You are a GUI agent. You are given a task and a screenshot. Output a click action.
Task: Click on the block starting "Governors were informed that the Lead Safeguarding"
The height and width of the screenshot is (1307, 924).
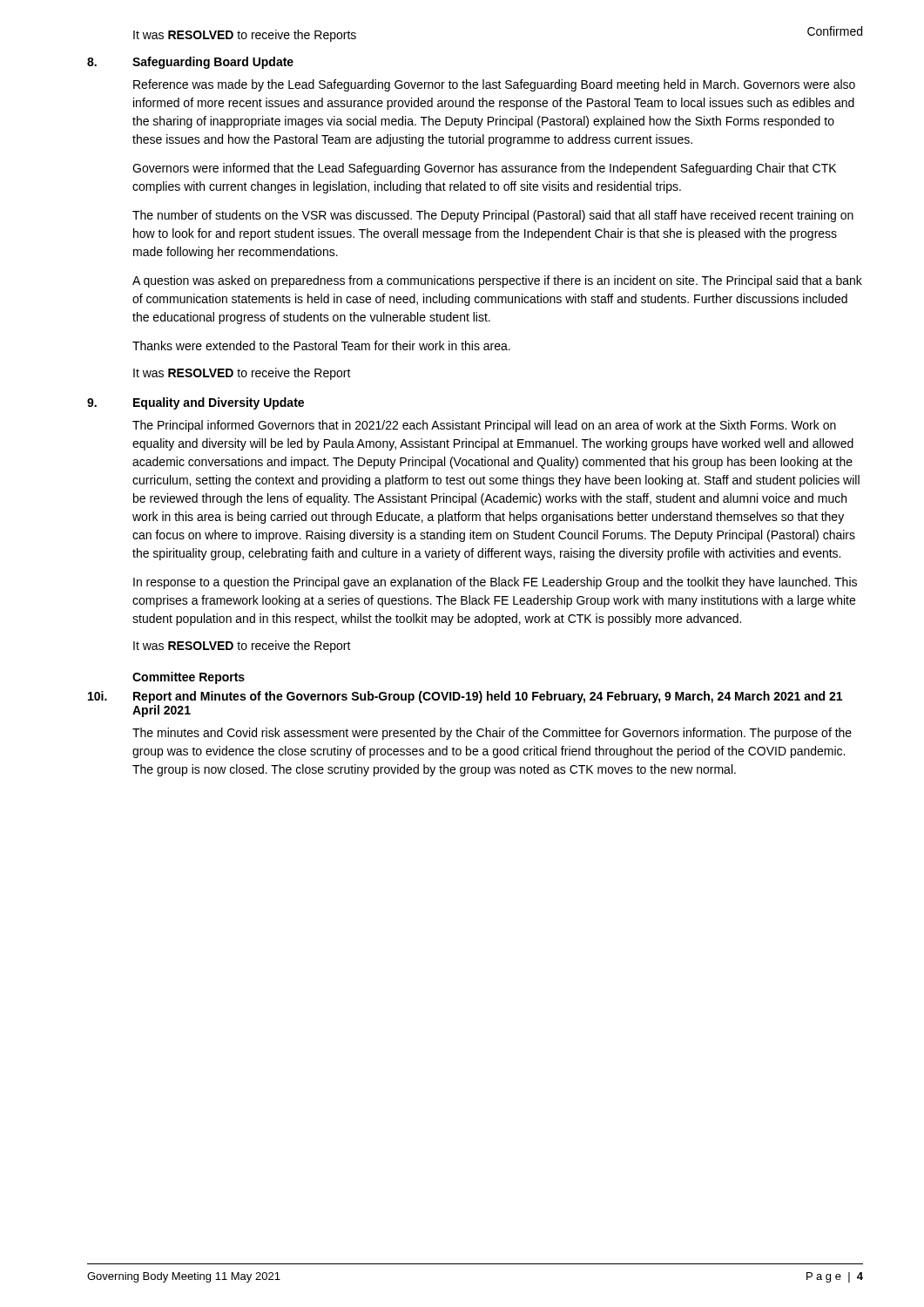484,177
